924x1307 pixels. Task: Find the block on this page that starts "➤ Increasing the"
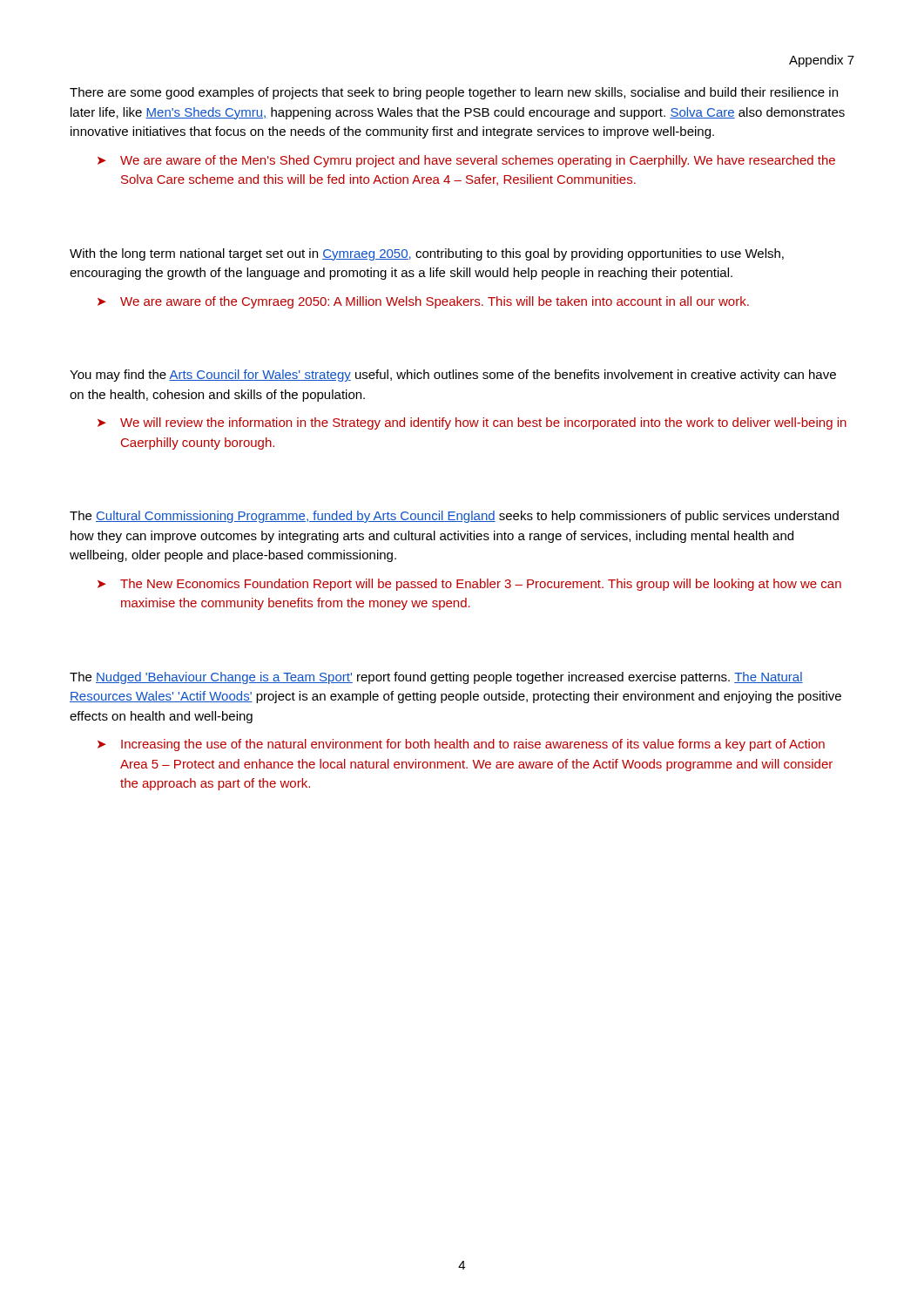pyautogui.click(x=475, y=764)
